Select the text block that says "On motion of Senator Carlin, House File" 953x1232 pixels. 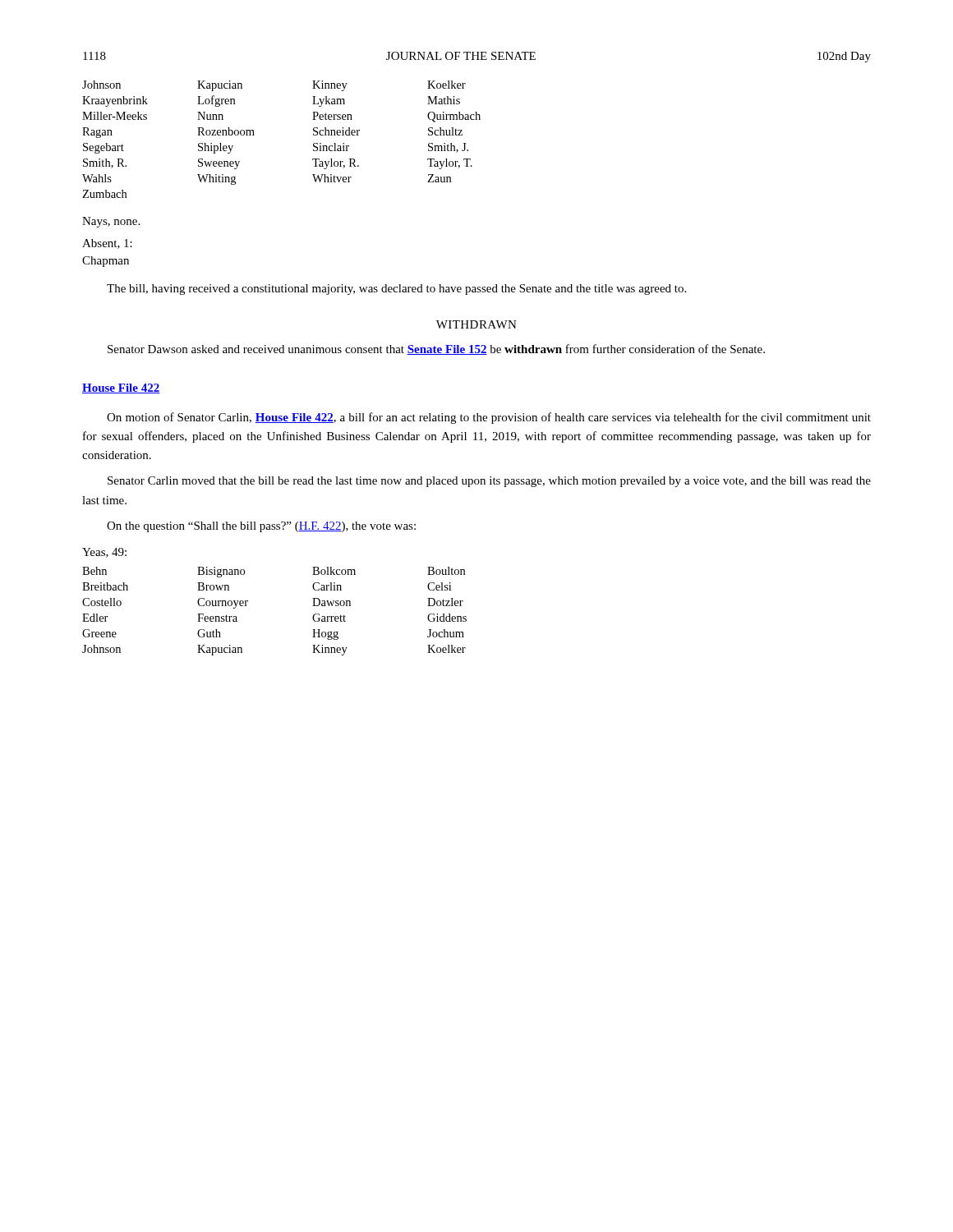tap(476, 436)
